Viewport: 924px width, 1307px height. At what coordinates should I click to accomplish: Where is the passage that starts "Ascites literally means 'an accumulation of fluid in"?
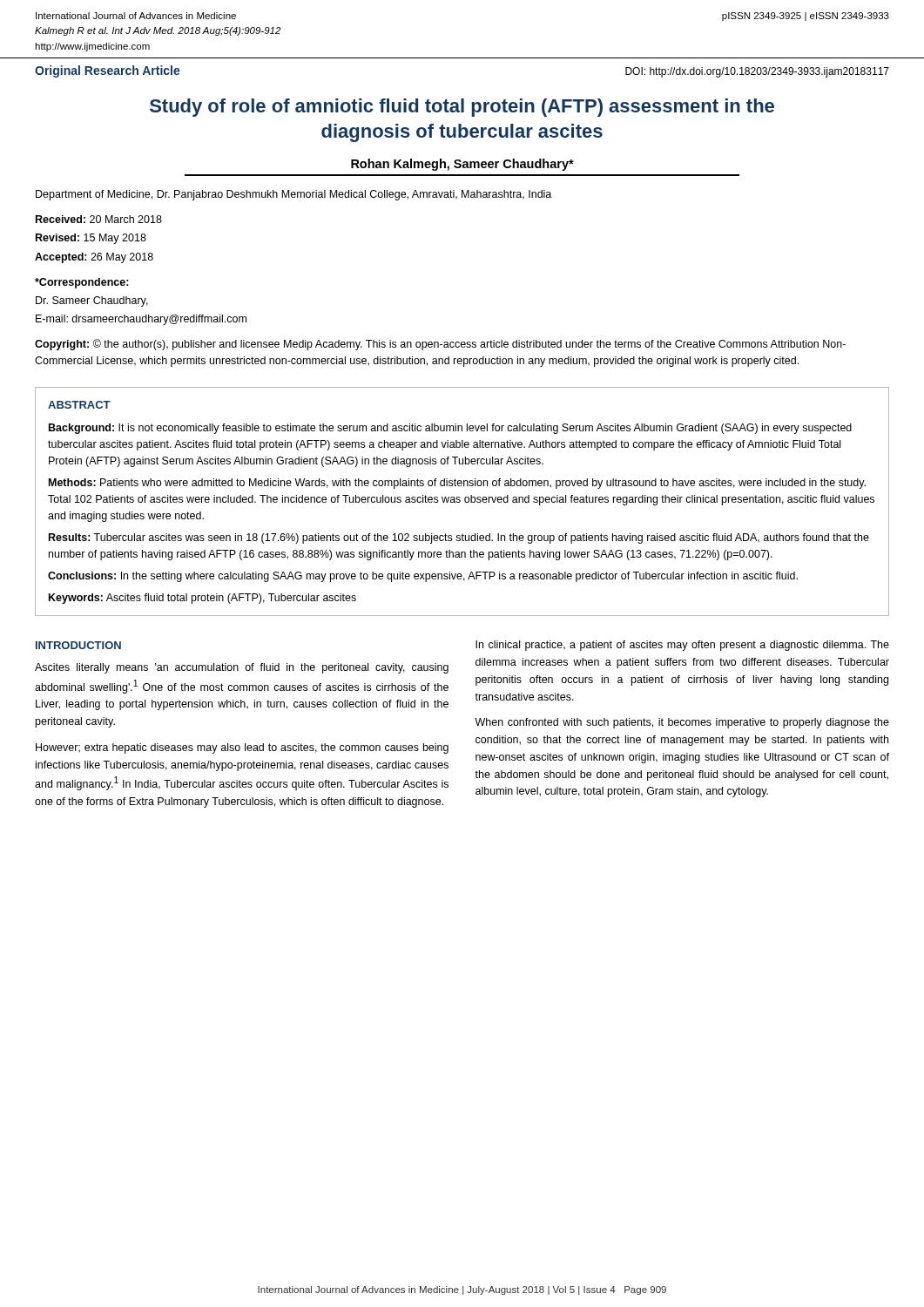pyautogui.click(x=242, y=694)
